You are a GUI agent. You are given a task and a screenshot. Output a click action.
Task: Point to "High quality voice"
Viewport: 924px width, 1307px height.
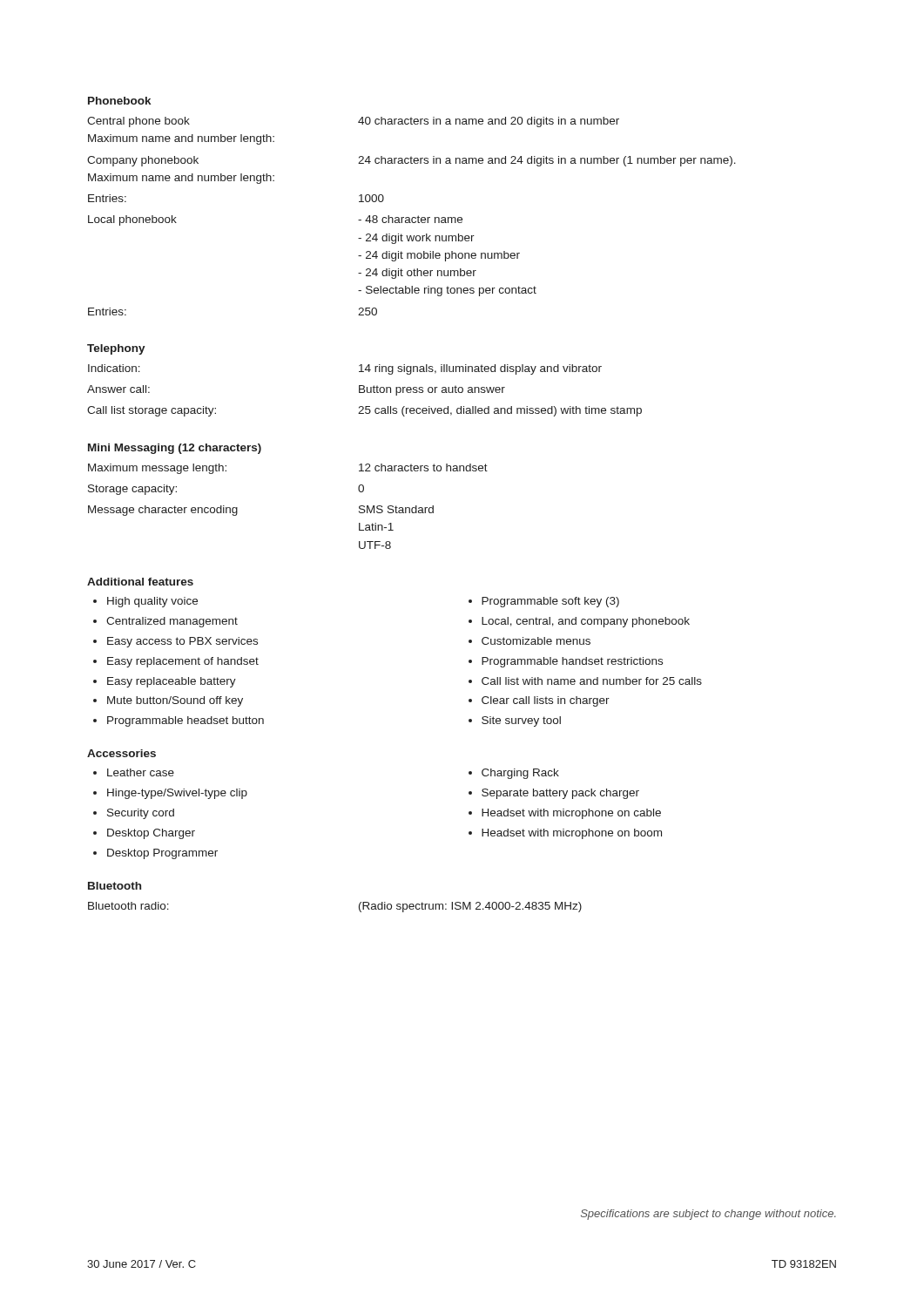(x=152, y=601)
